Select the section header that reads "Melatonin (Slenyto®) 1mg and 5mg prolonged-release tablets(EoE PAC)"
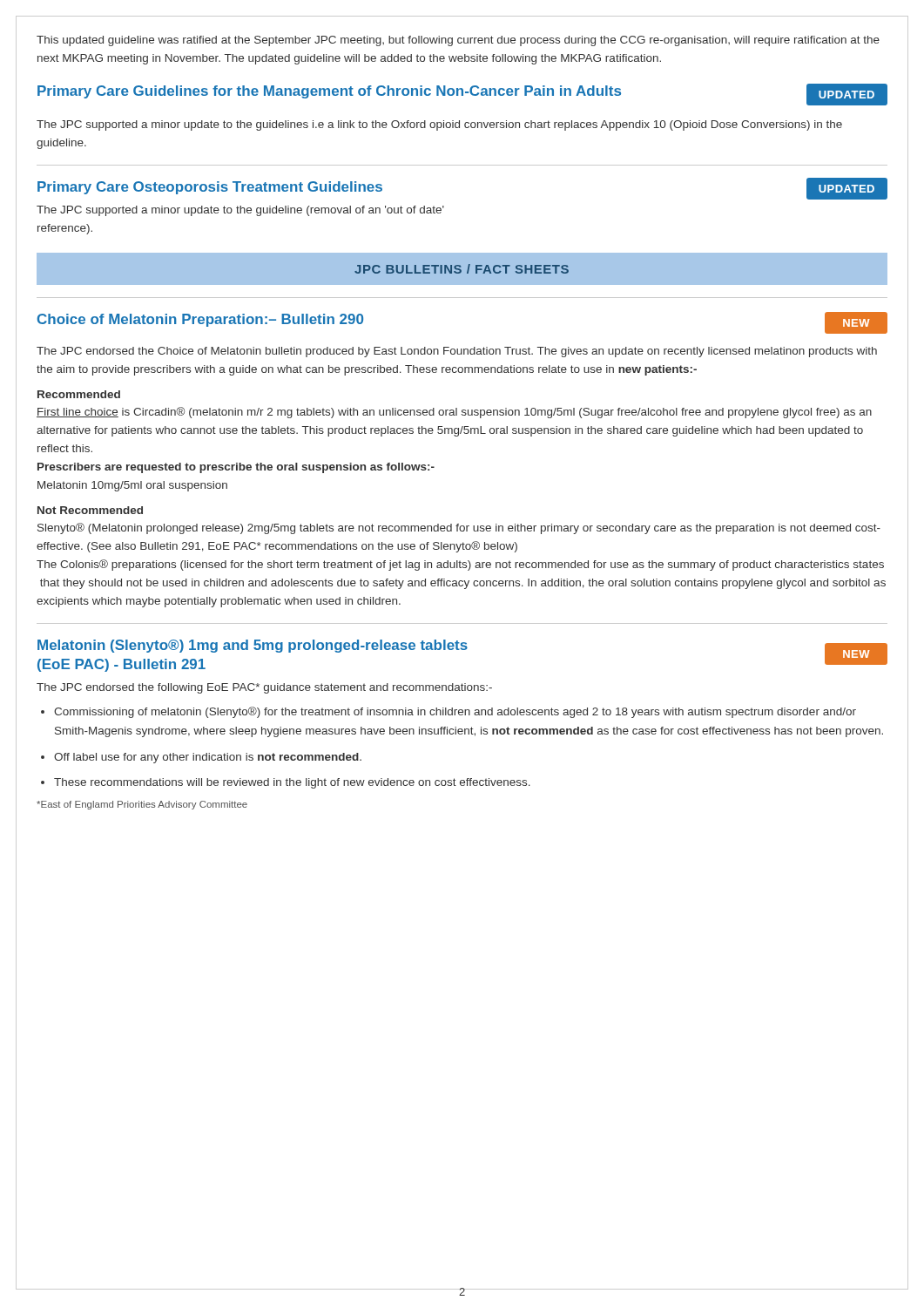 click(252, 655)
